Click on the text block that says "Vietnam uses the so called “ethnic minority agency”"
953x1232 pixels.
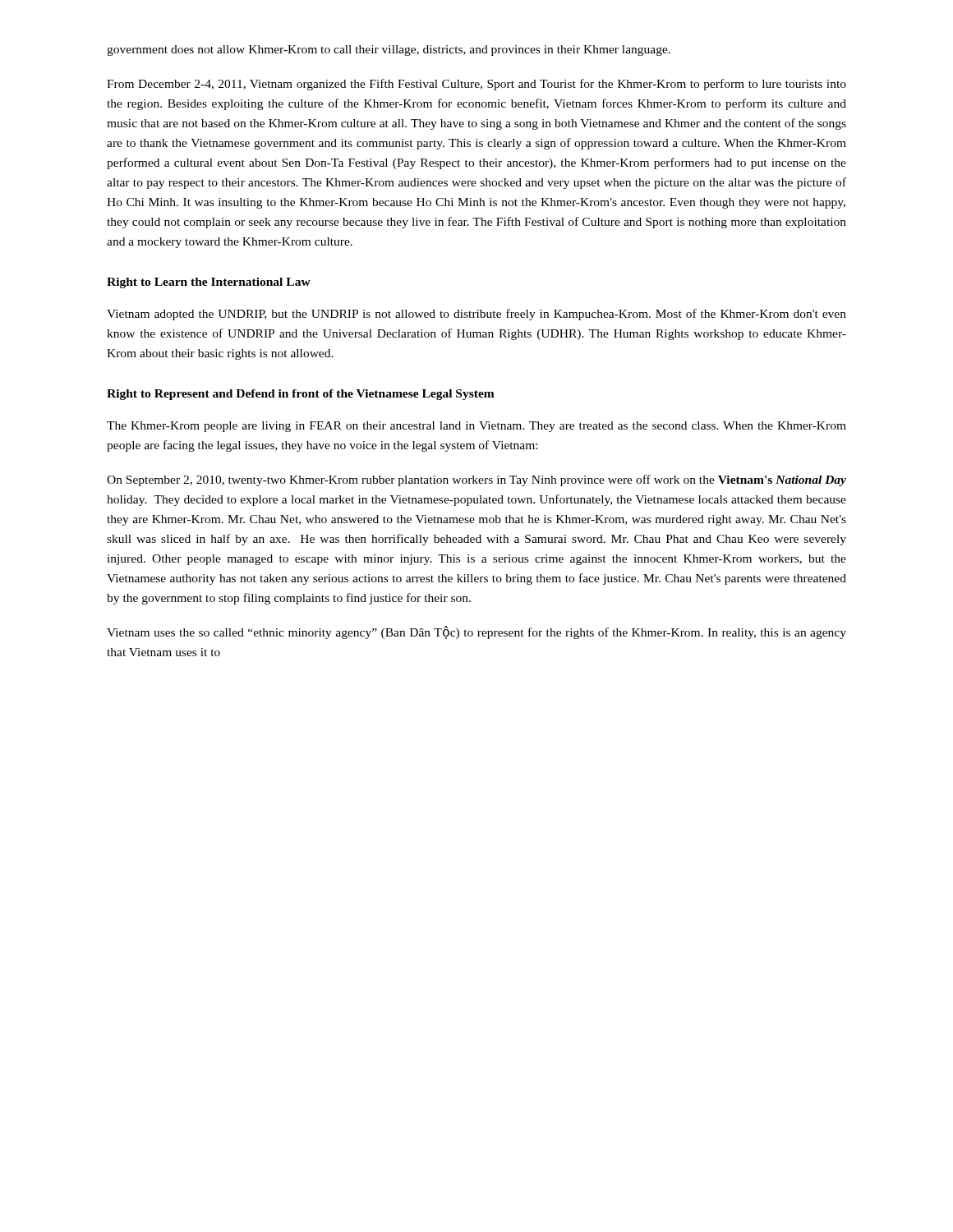(x=476, y=642)
